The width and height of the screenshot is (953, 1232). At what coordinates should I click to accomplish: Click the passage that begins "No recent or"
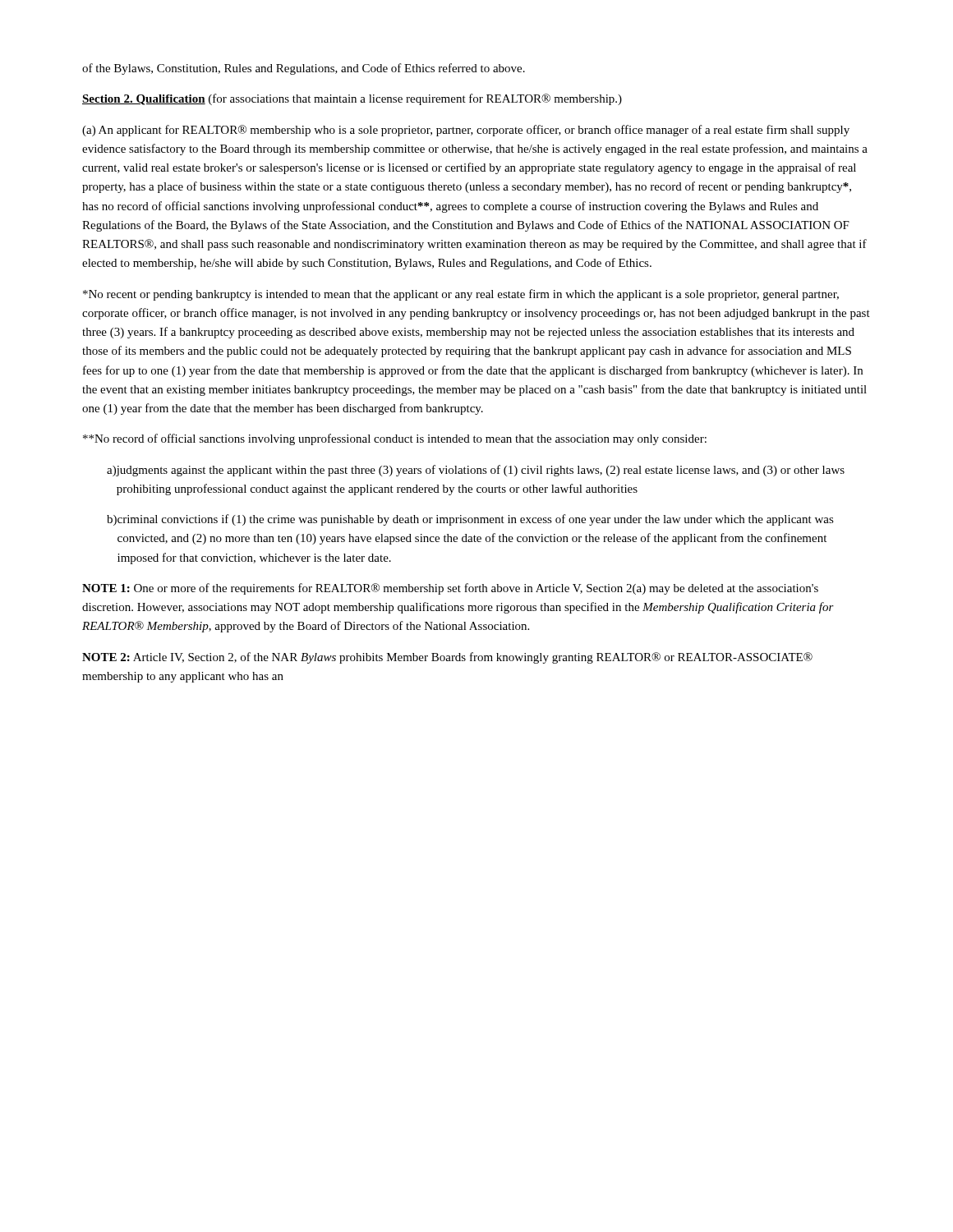[476, 351]
